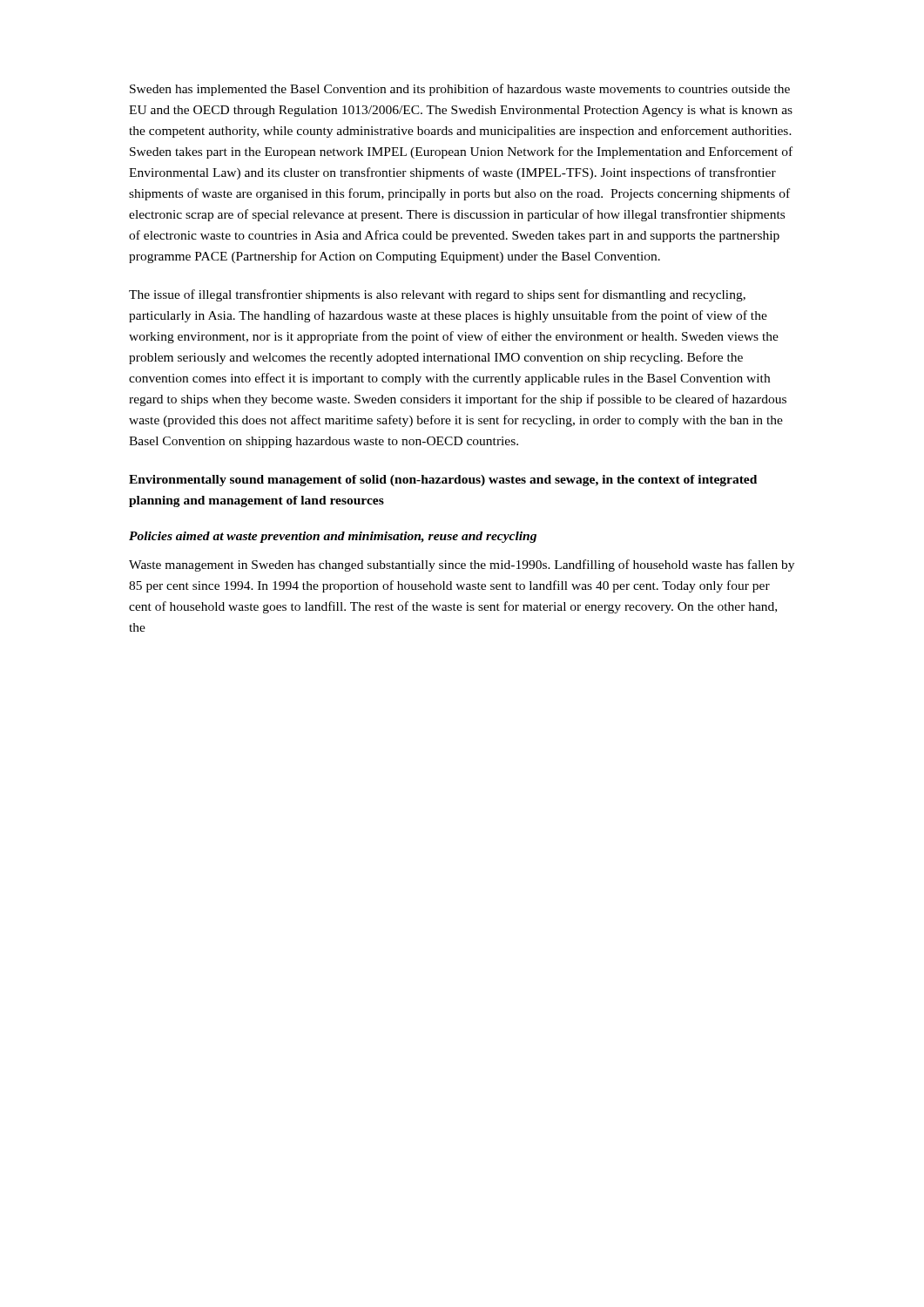924x1307 pixels.
Task: Click on the text block containing "Waste management in Sweden has changed"
Action: [x=462, y=596]
